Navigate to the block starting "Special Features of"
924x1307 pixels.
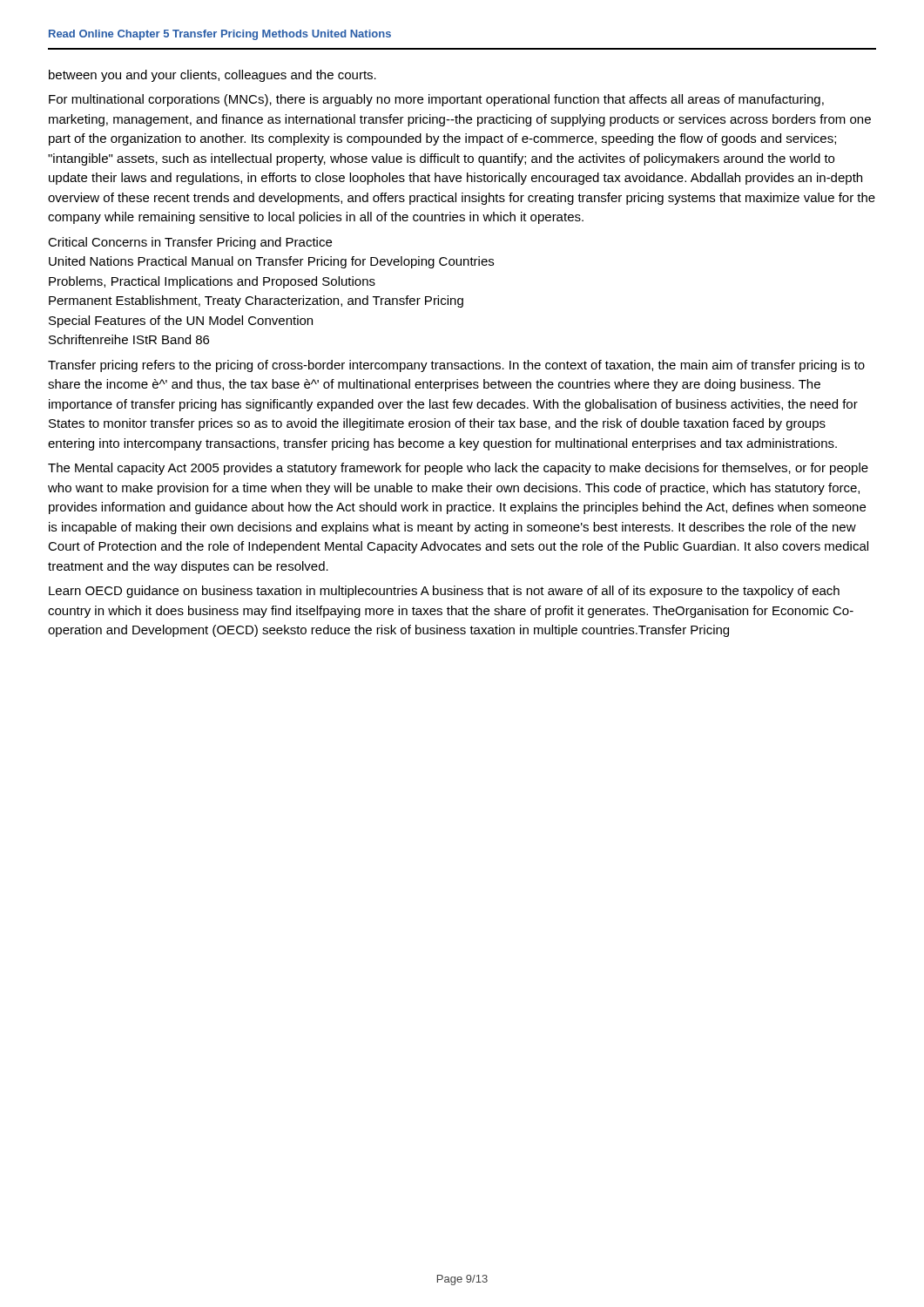point(181,322)
